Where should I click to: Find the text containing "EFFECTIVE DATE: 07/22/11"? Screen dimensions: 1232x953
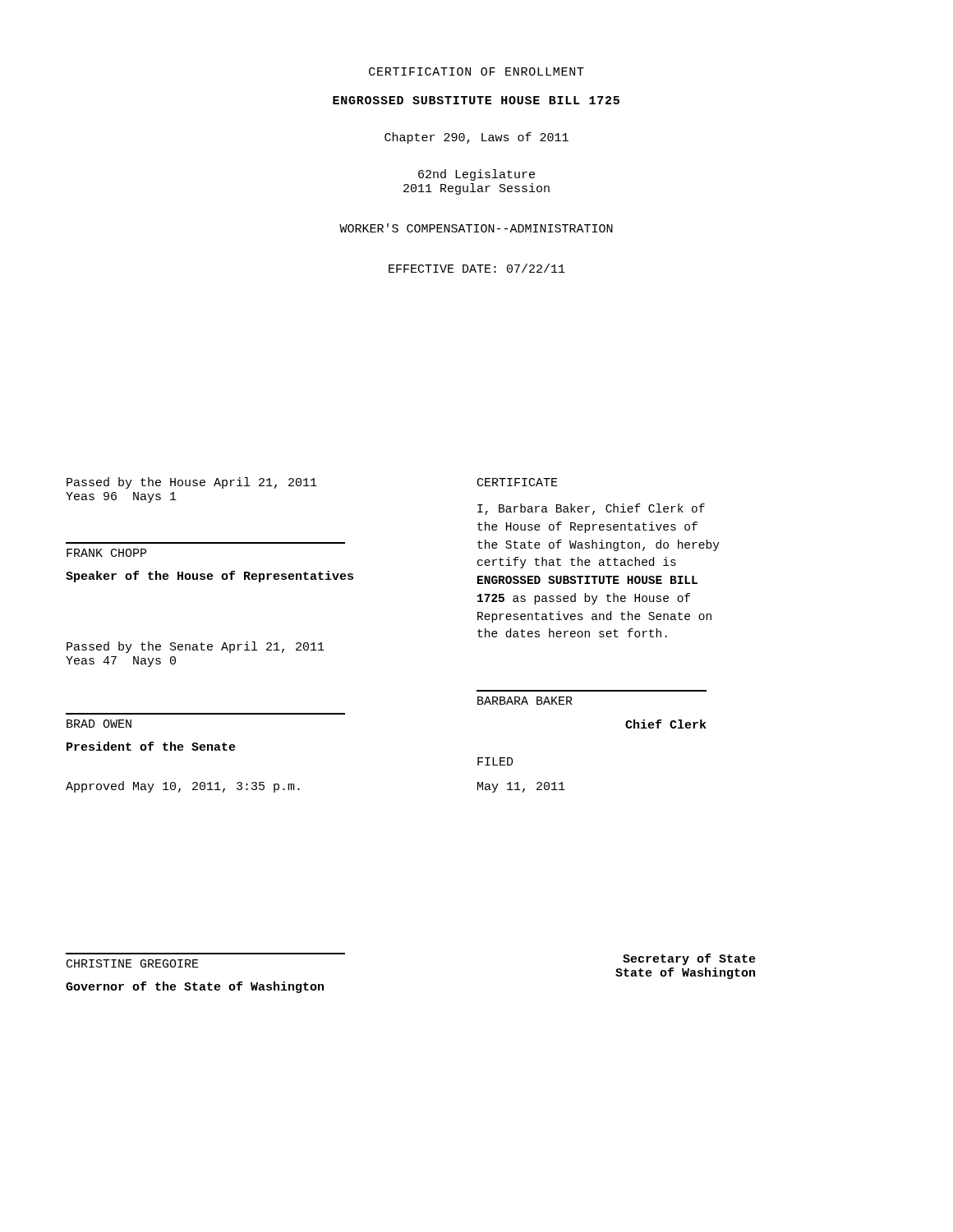(x=476, y=270)
